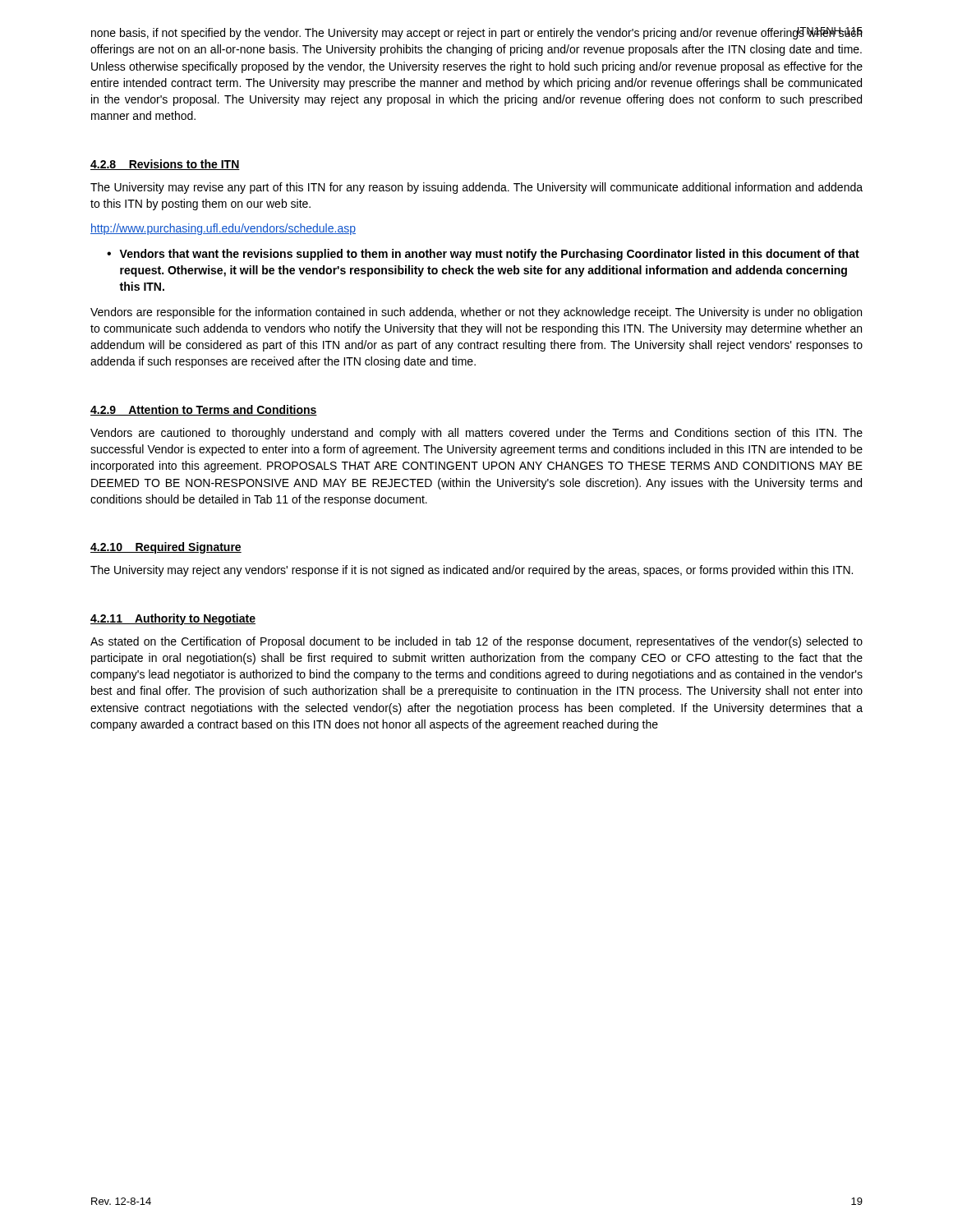Point to the region starting "The University may revise any"

tap(476, 195)
